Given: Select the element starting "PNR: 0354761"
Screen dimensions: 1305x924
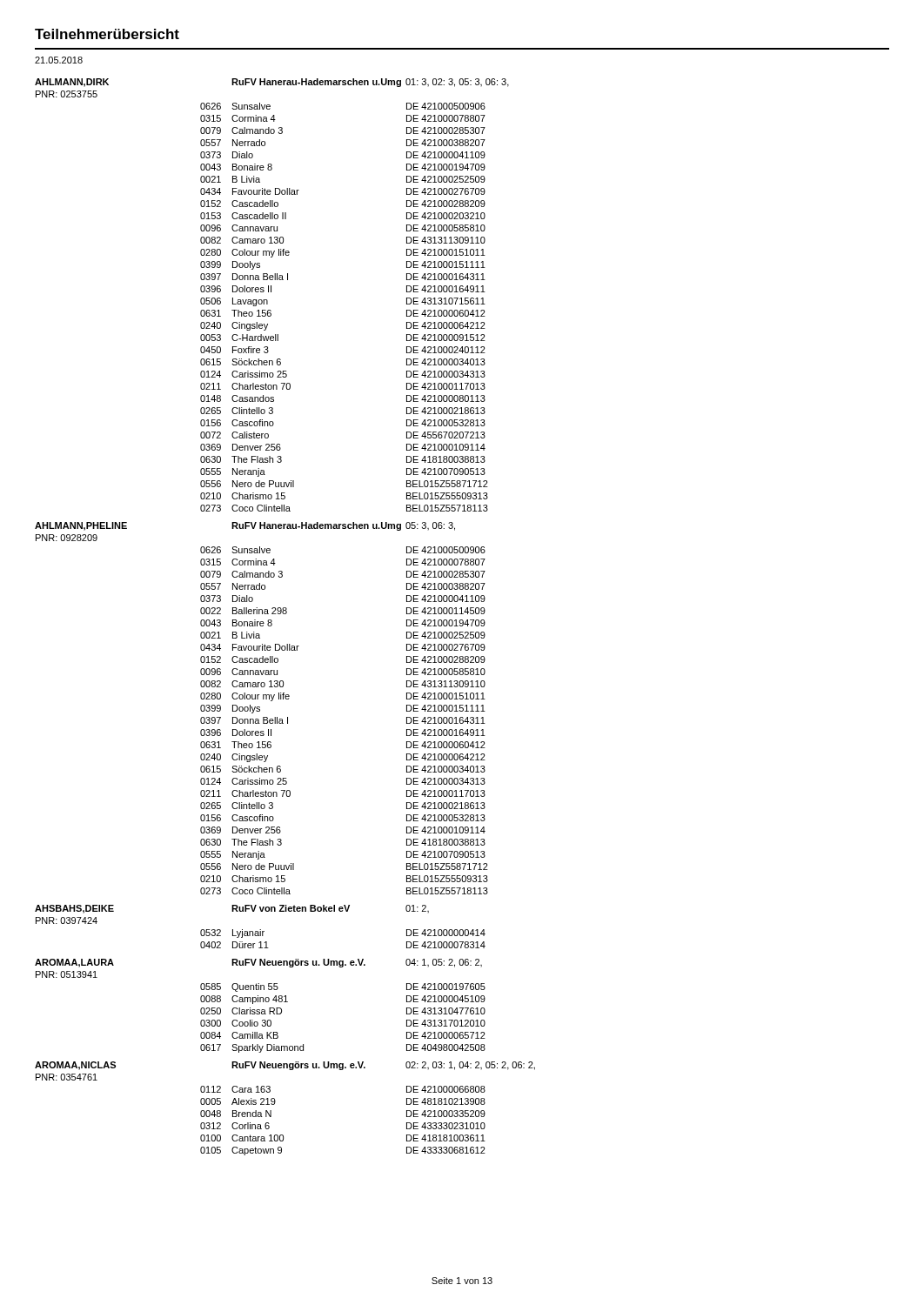Looking at the screenshot, I should [x=66, y=1077].
